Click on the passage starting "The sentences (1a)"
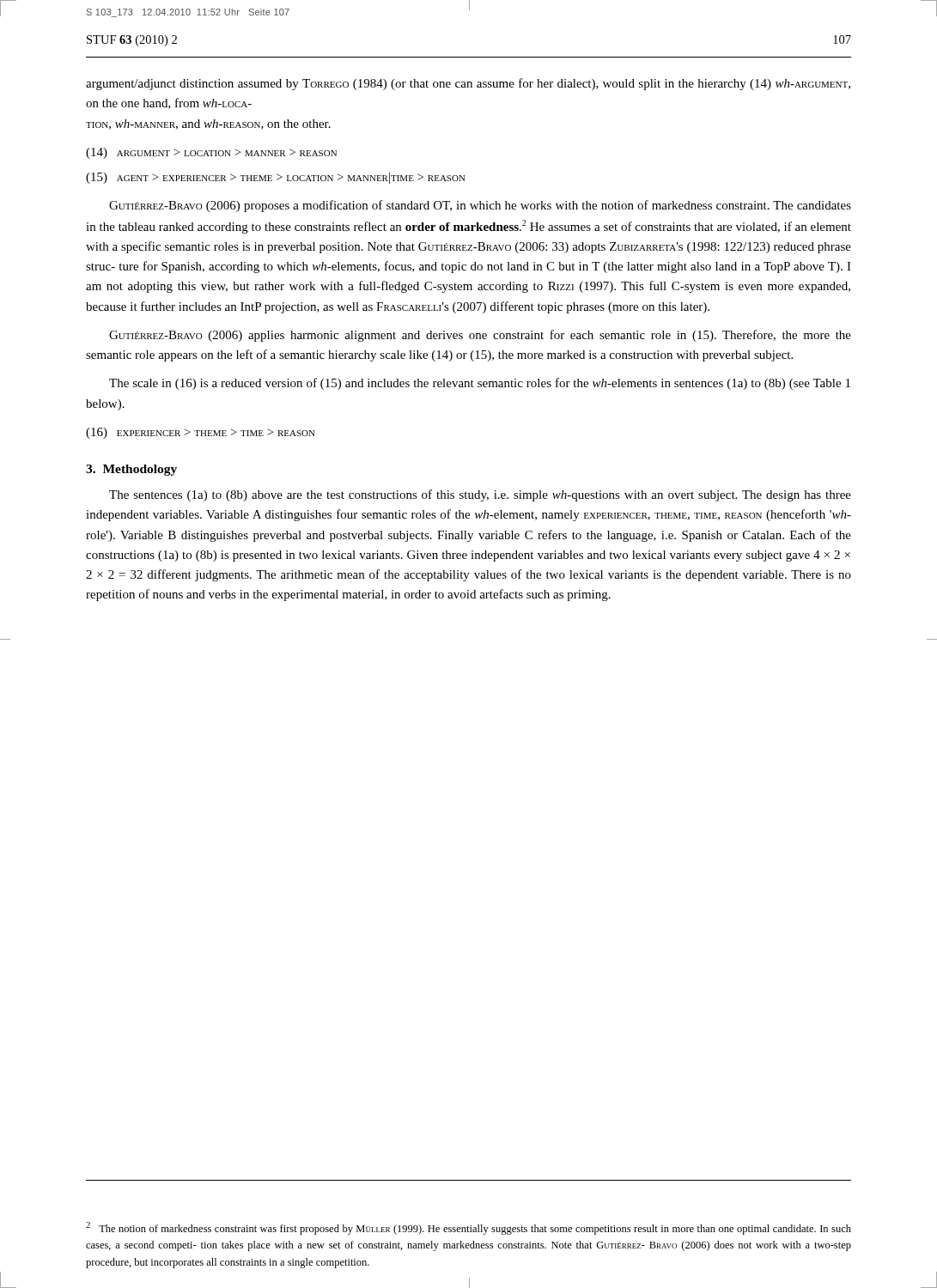937x1288 pixels. (x=468, y=545)
